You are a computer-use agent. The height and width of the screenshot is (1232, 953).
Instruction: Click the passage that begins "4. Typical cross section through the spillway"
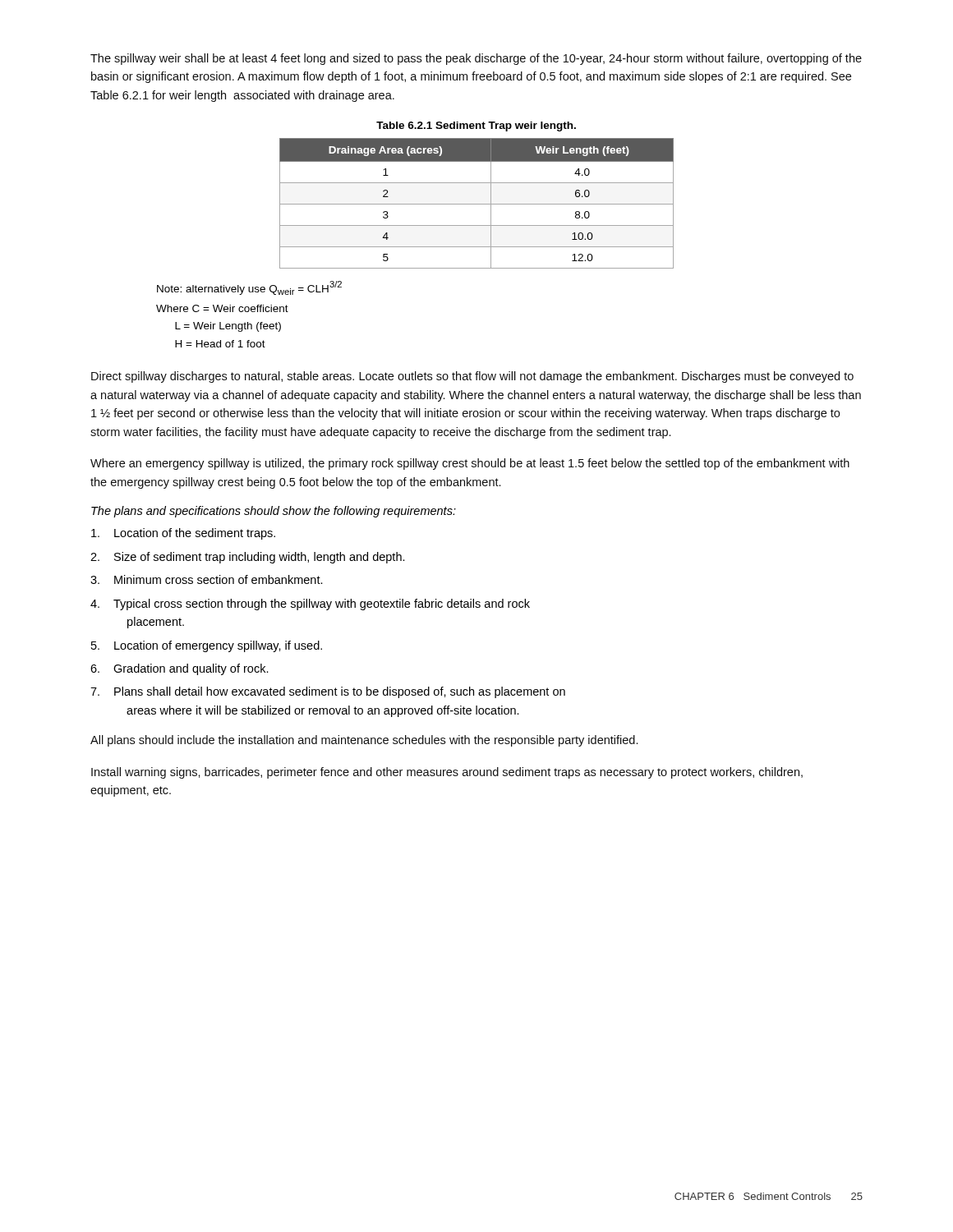pyautogui.click(x=476, y=613)
